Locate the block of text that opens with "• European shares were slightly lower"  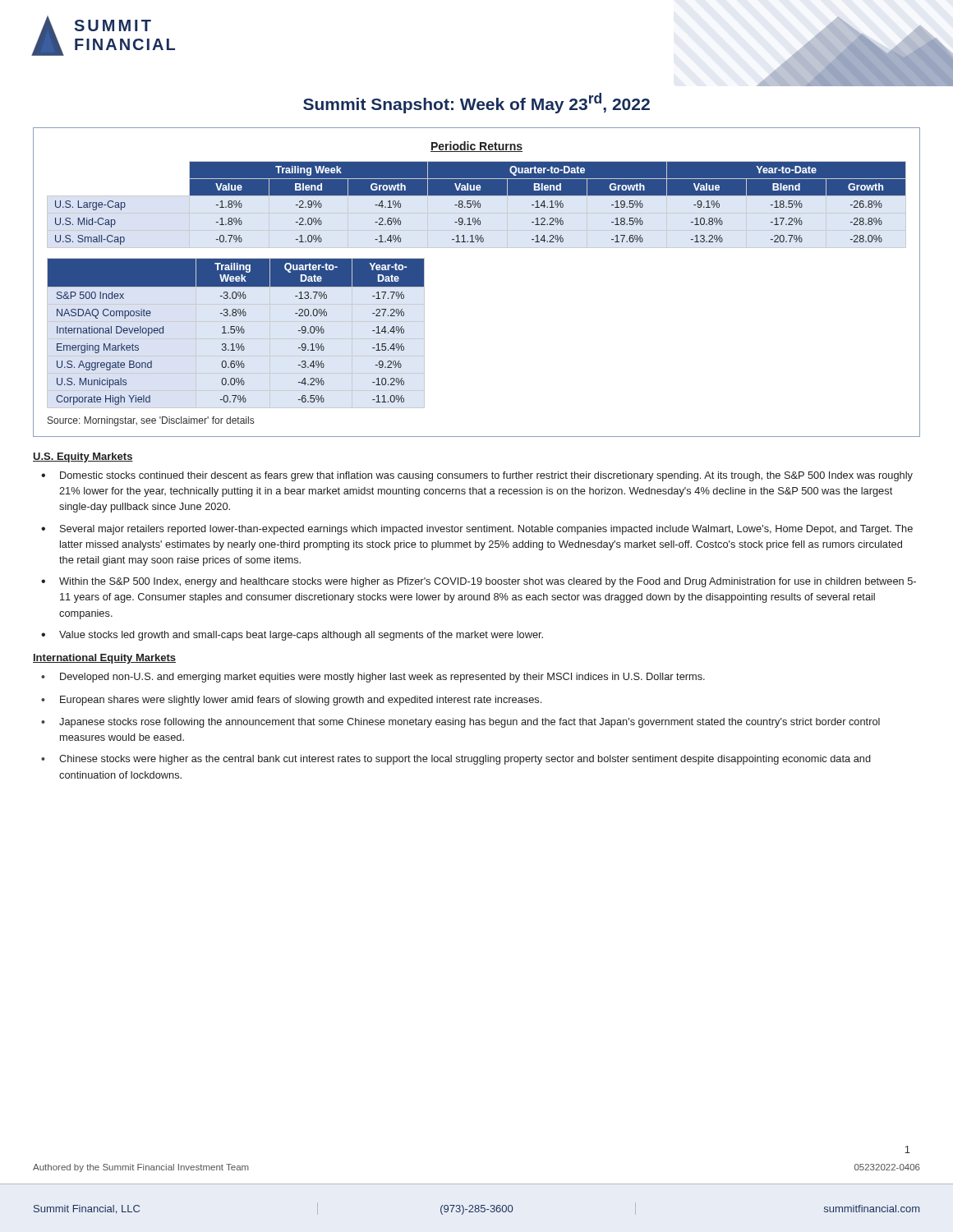(x=481, y=700)
